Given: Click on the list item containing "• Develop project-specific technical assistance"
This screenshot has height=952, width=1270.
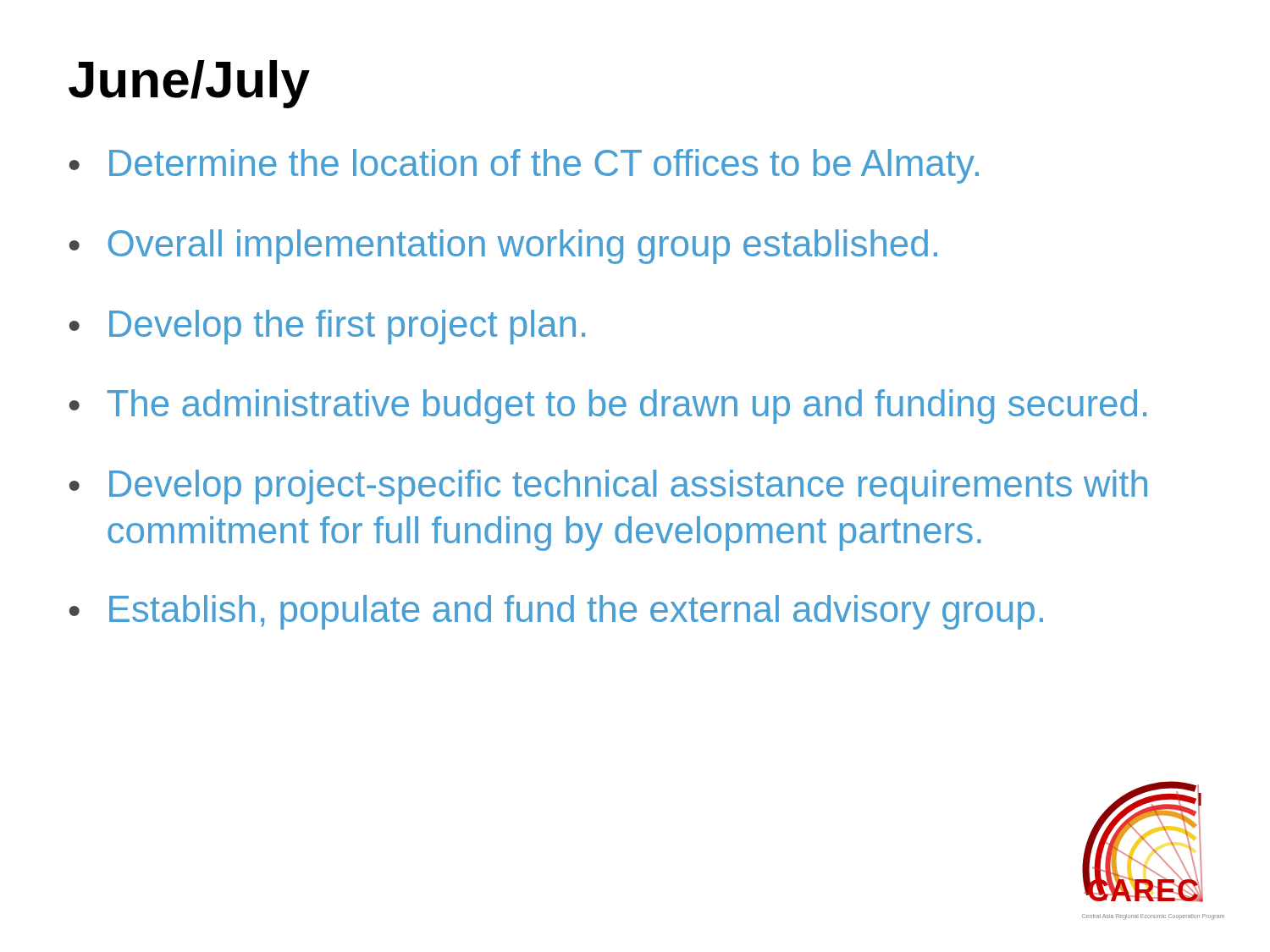Looking at the screenshot, I should pos(626,507).
